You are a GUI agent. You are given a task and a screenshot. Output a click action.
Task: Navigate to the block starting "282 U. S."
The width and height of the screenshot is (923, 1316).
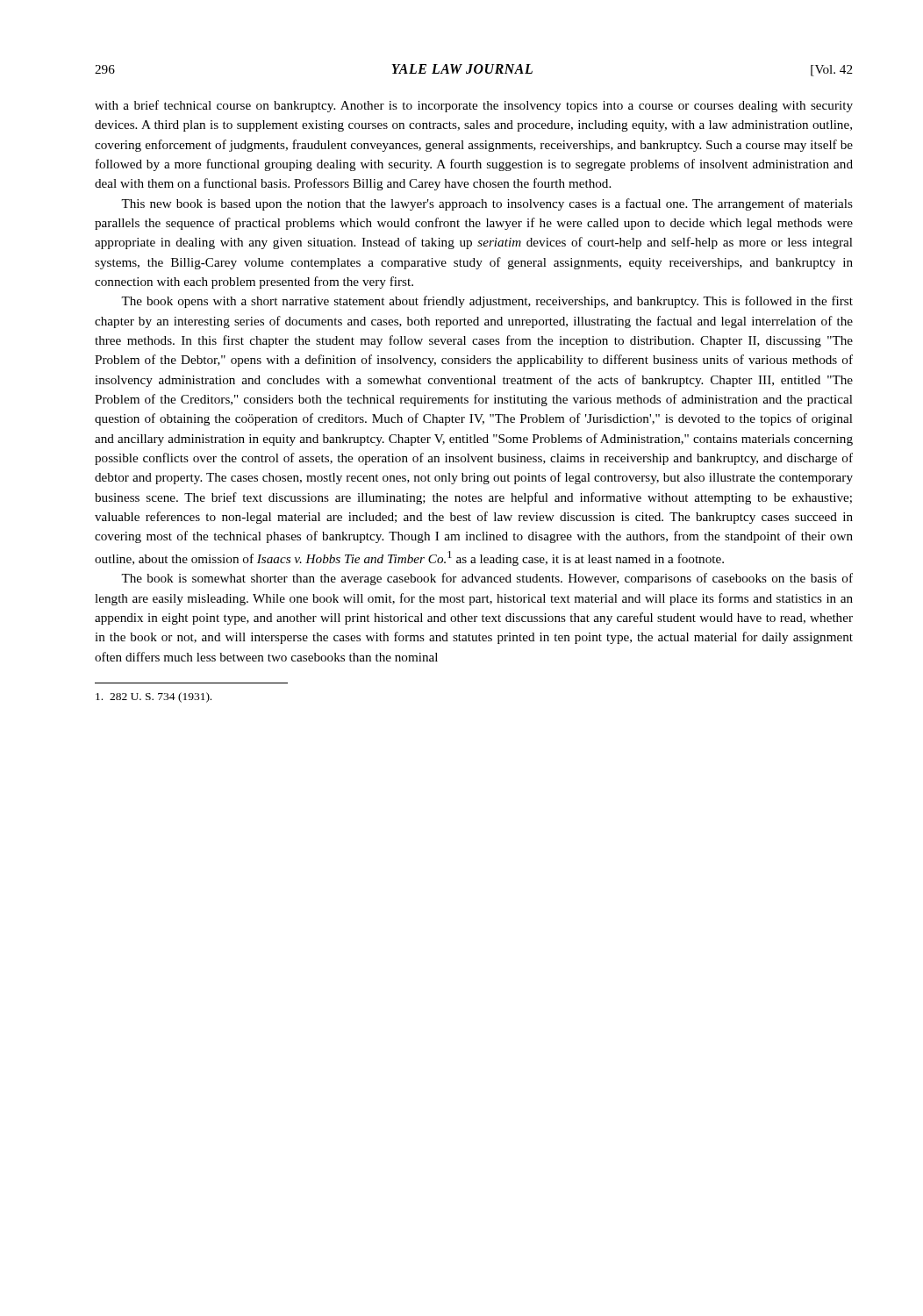click(x=154, y=696)
